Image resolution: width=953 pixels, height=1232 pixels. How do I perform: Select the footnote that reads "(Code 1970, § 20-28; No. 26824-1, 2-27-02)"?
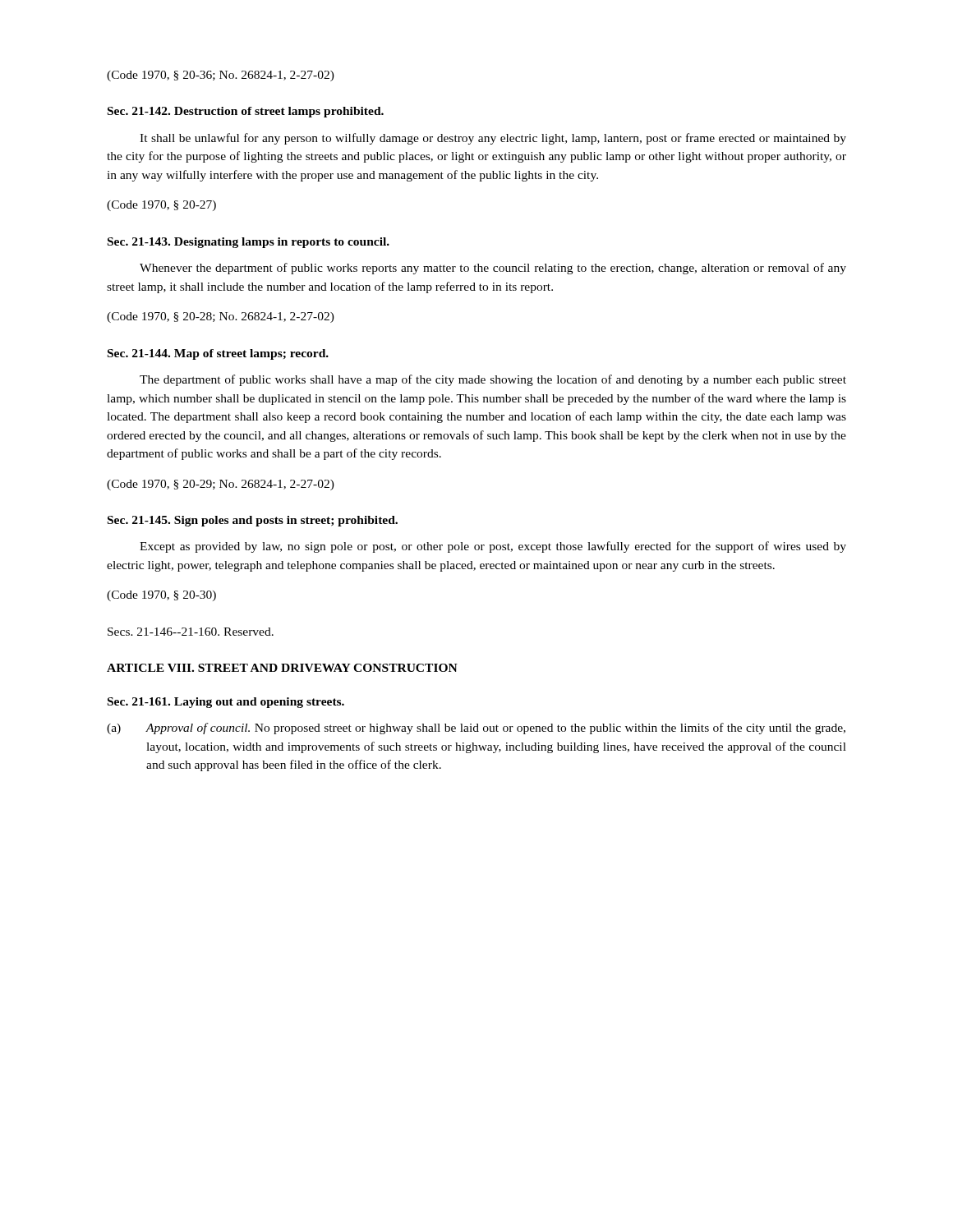point(221,317)
